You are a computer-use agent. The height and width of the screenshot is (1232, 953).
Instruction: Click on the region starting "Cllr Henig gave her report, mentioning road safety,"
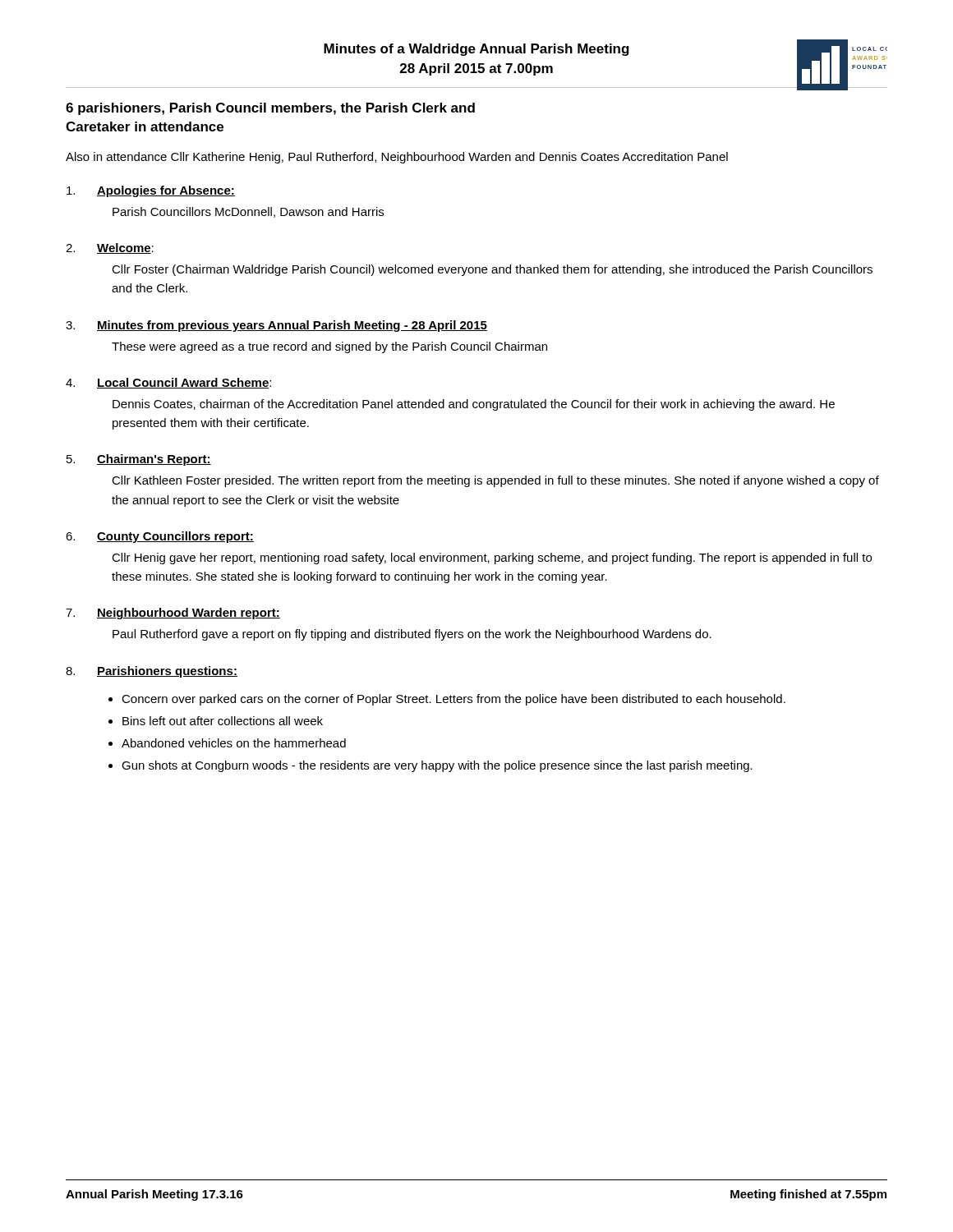492,567
